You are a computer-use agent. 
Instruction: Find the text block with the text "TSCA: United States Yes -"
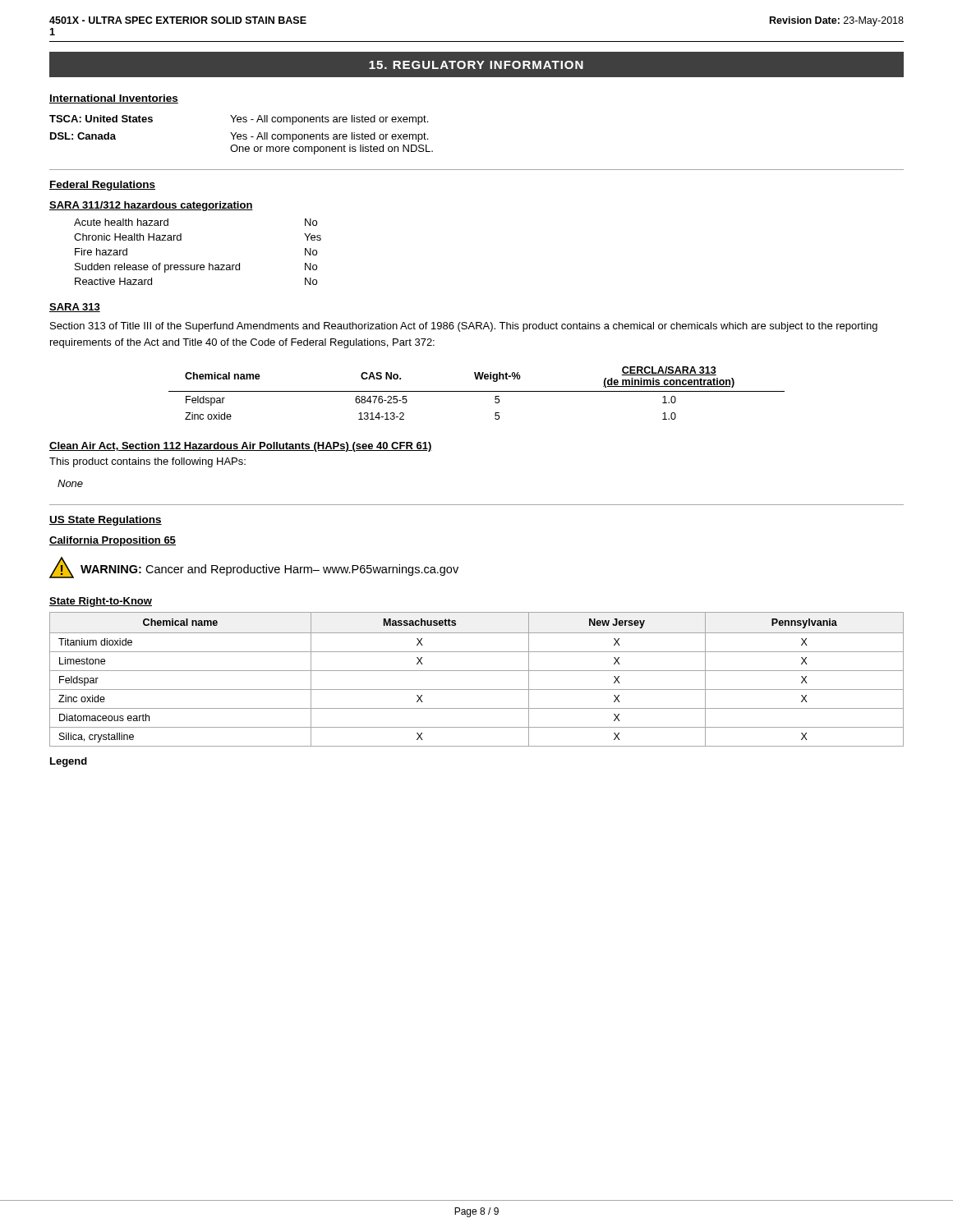pyautogui.click(x=239, y=120)
